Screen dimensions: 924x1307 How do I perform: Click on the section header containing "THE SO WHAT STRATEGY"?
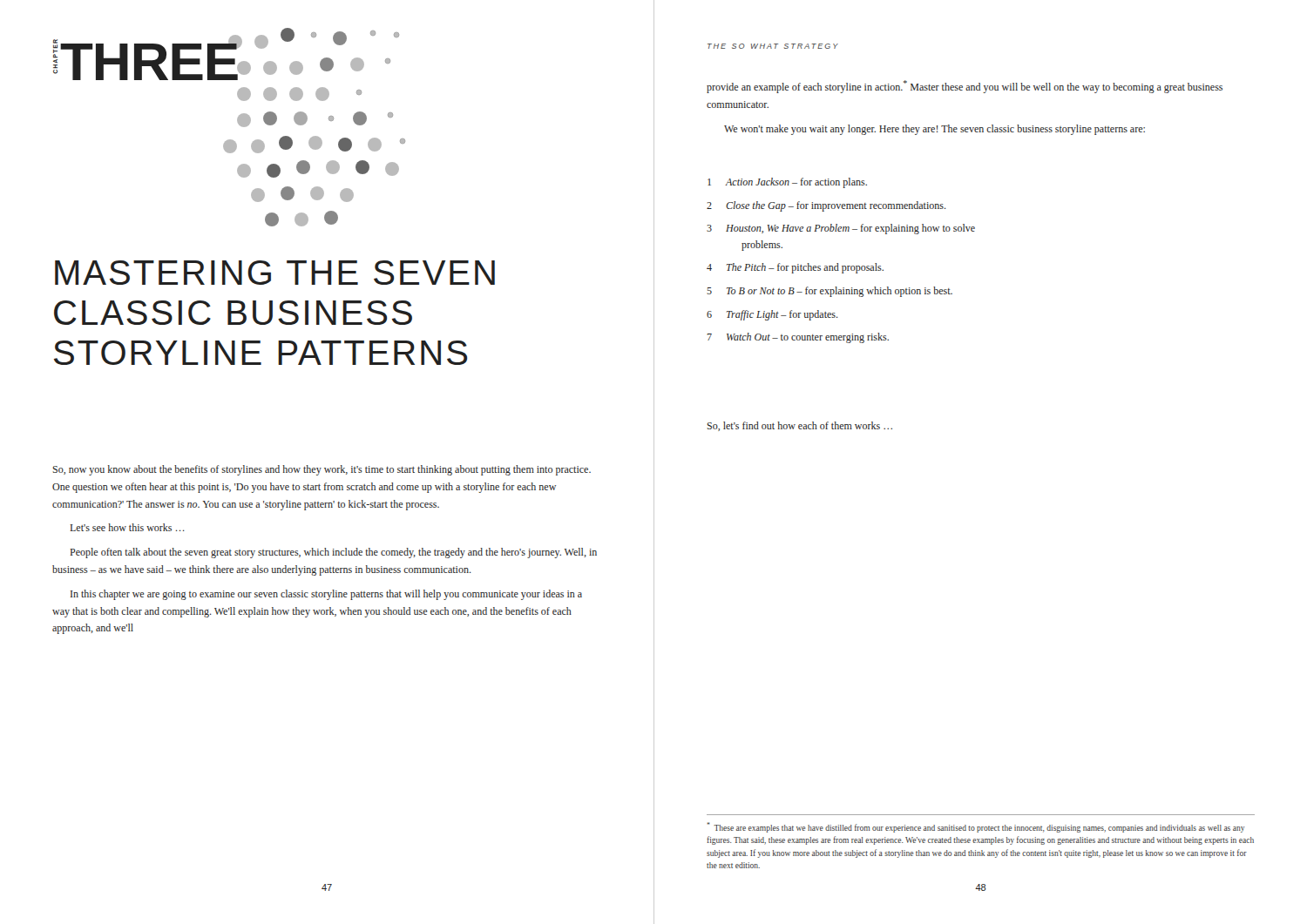coord(773,46)
